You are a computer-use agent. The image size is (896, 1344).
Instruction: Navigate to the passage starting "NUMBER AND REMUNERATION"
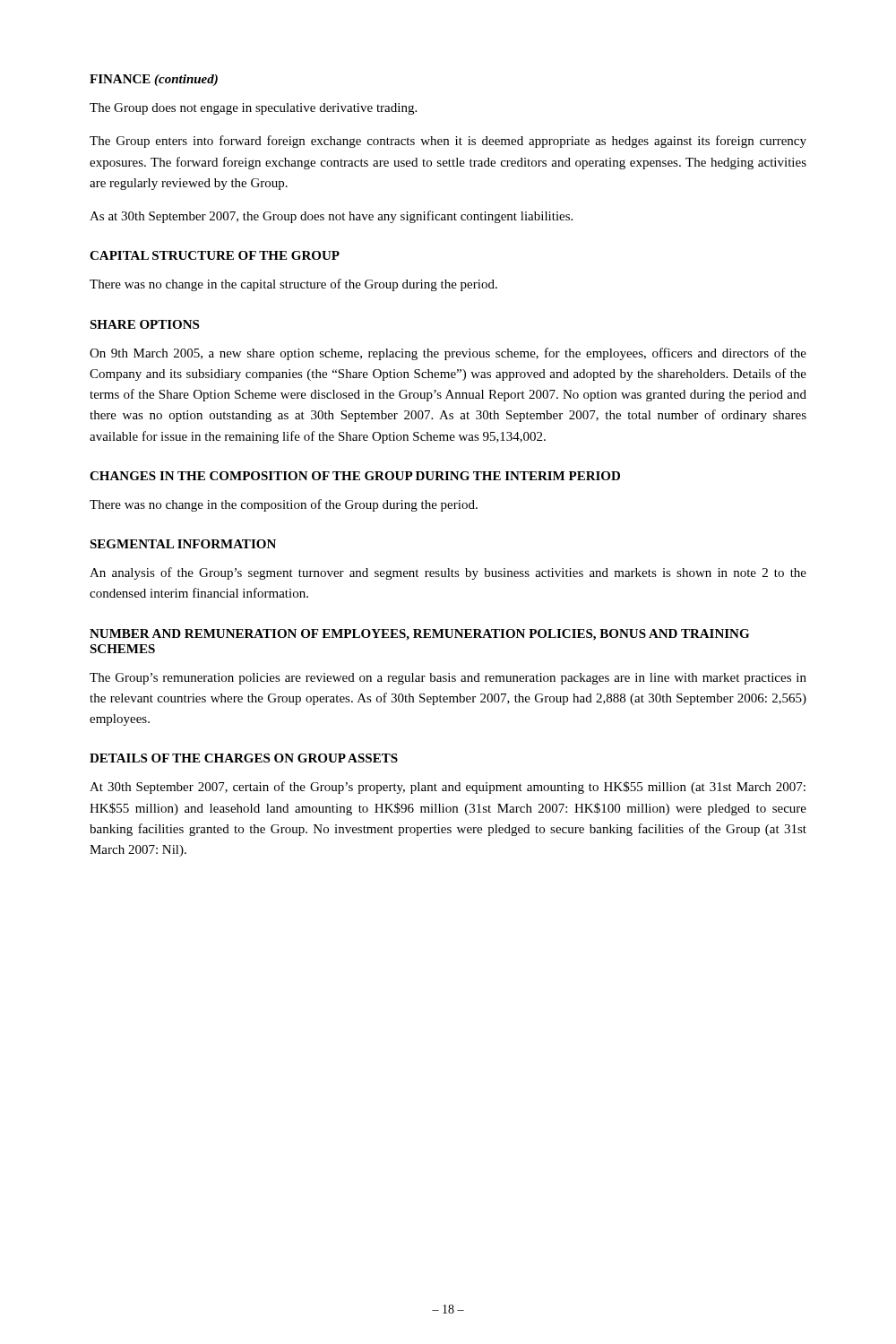coord(420,641)
